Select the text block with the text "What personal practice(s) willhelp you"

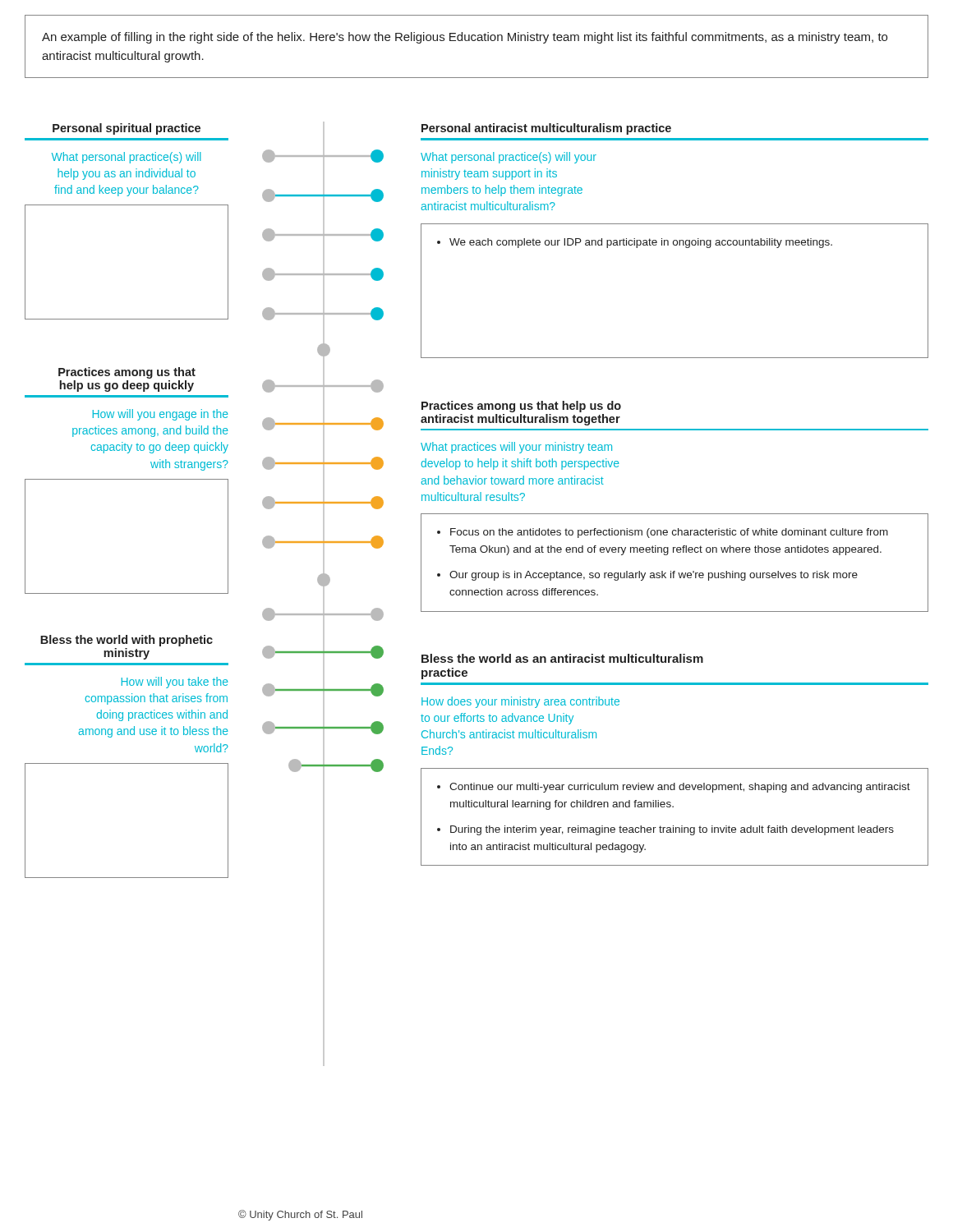tap(127, 173)
